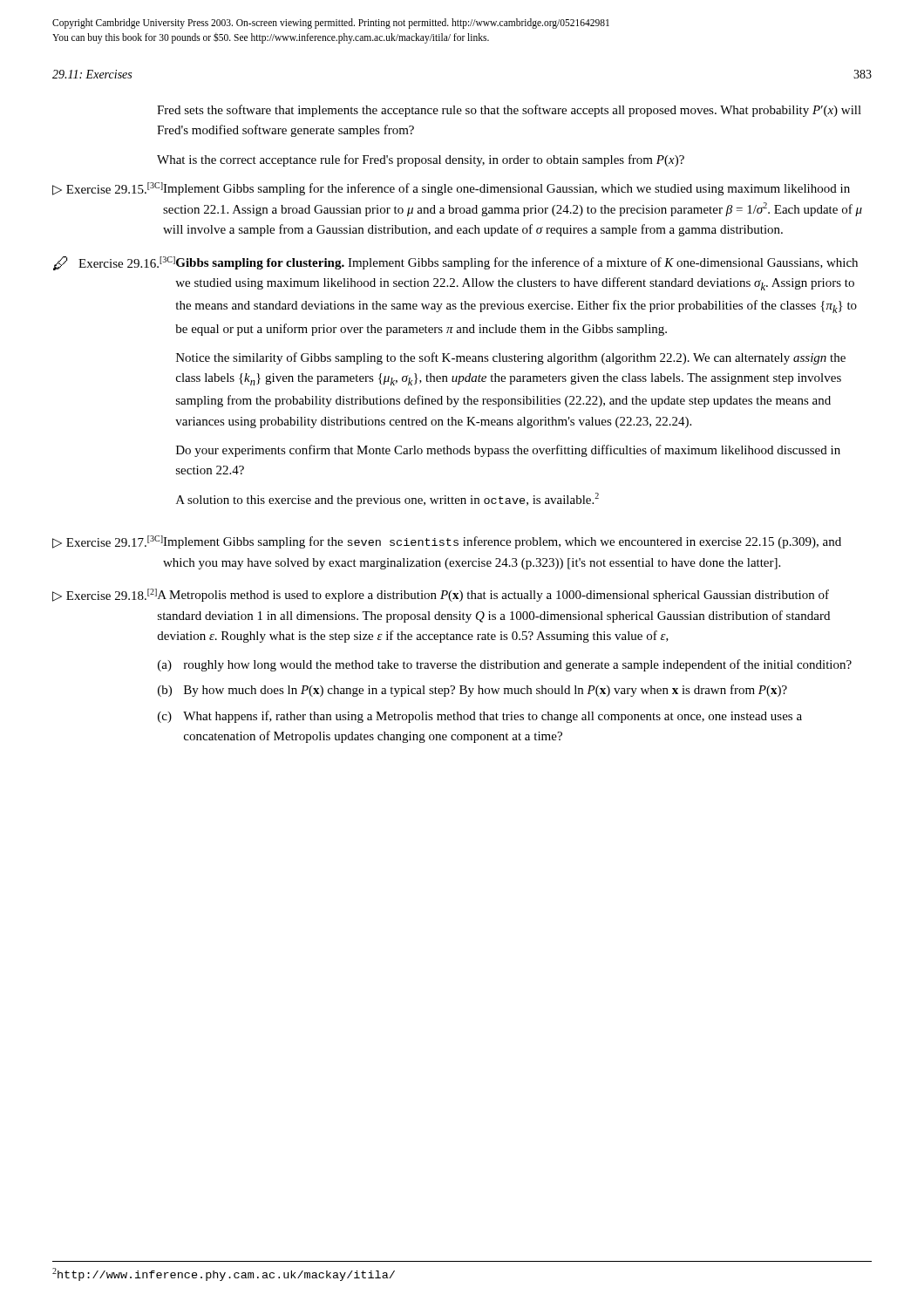
Task: Find the text block starting "▷ Exercise 29.17.[3C] Implement Gibbs sampling"
Action: coord(462,553)
